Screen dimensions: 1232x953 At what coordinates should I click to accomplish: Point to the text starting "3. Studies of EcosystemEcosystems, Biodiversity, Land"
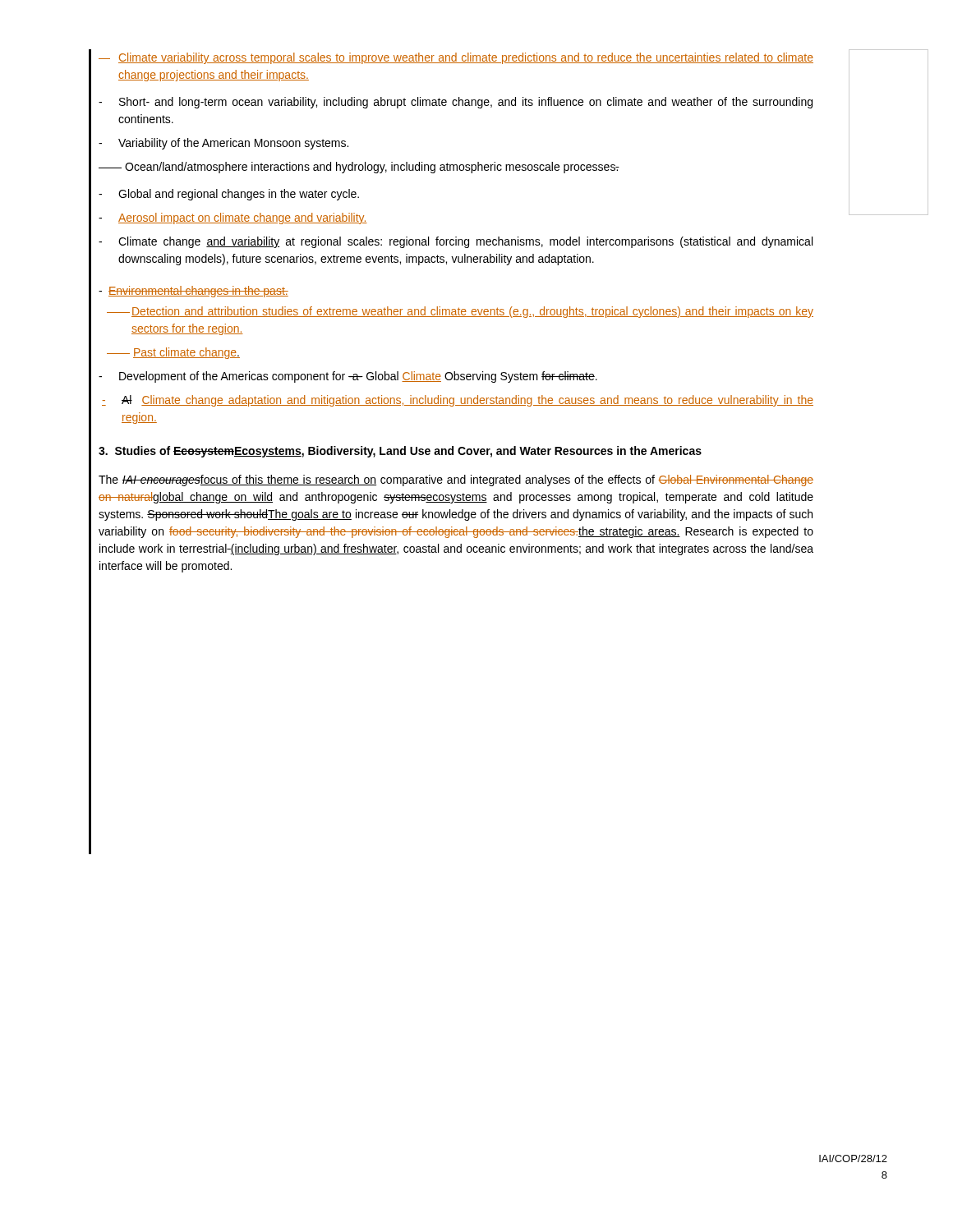point(400,451)
